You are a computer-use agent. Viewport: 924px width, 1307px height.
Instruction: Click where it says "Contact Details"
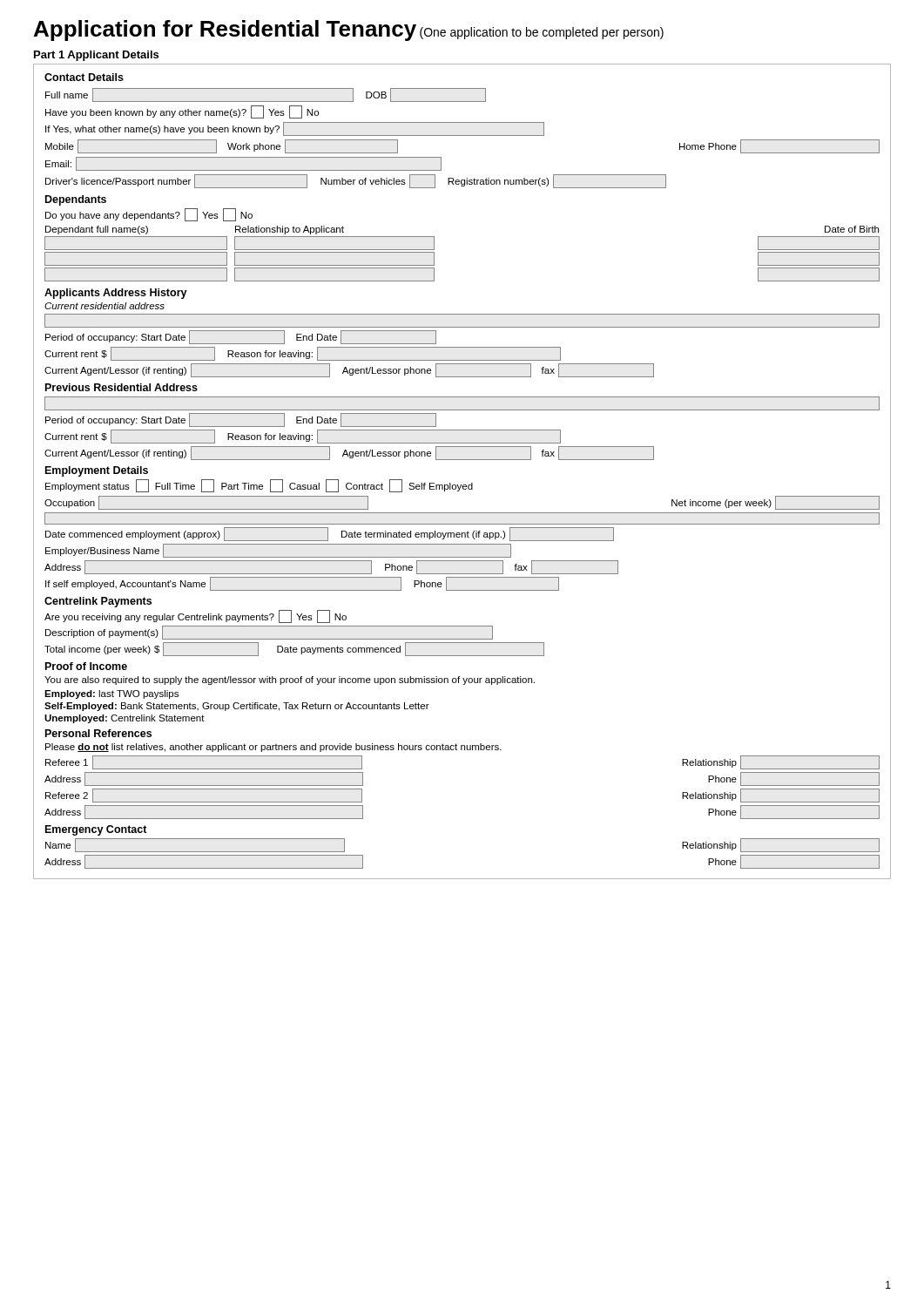coord(84,78)
